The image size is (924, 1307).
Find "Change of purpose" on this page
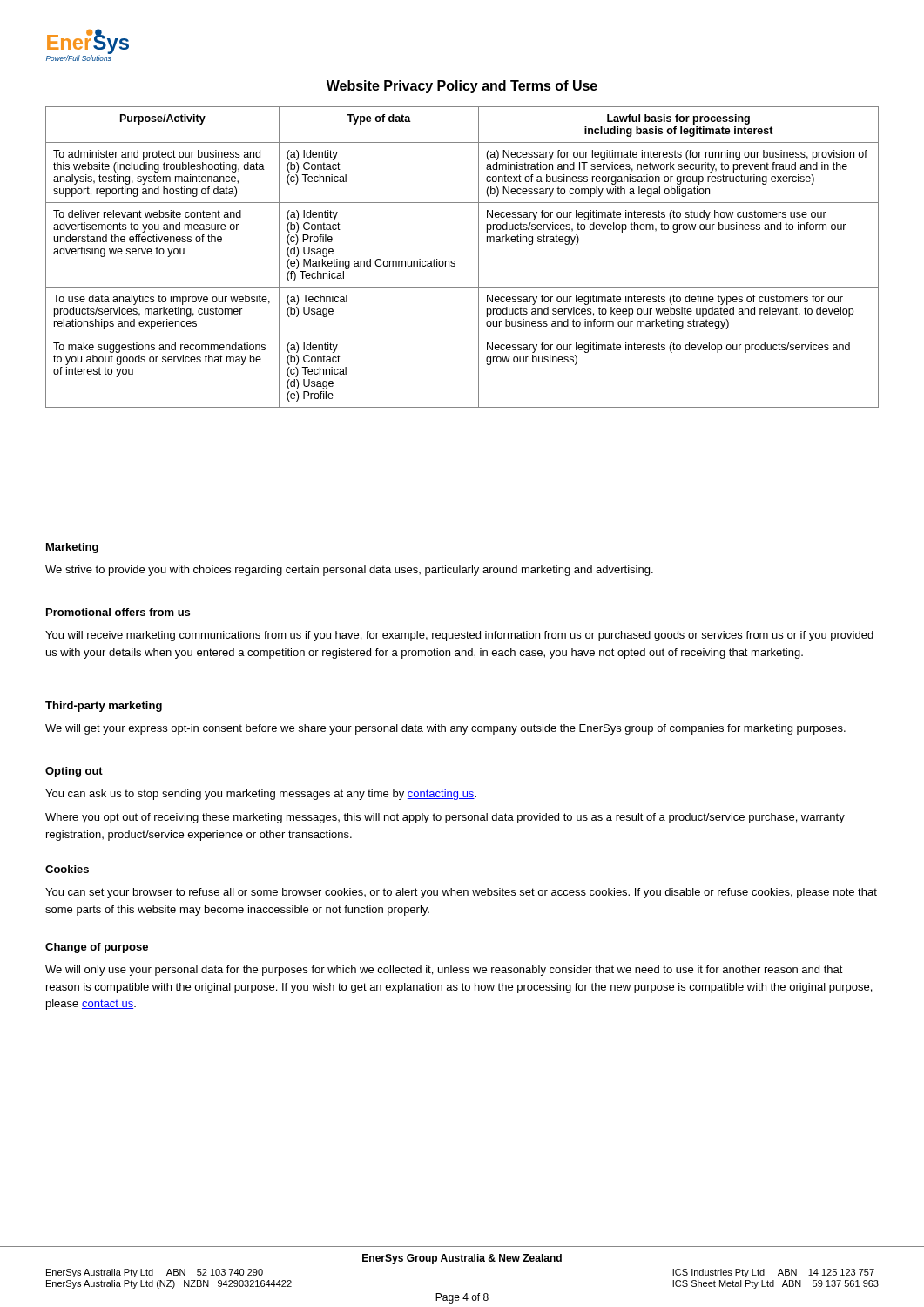click(97, 948)
